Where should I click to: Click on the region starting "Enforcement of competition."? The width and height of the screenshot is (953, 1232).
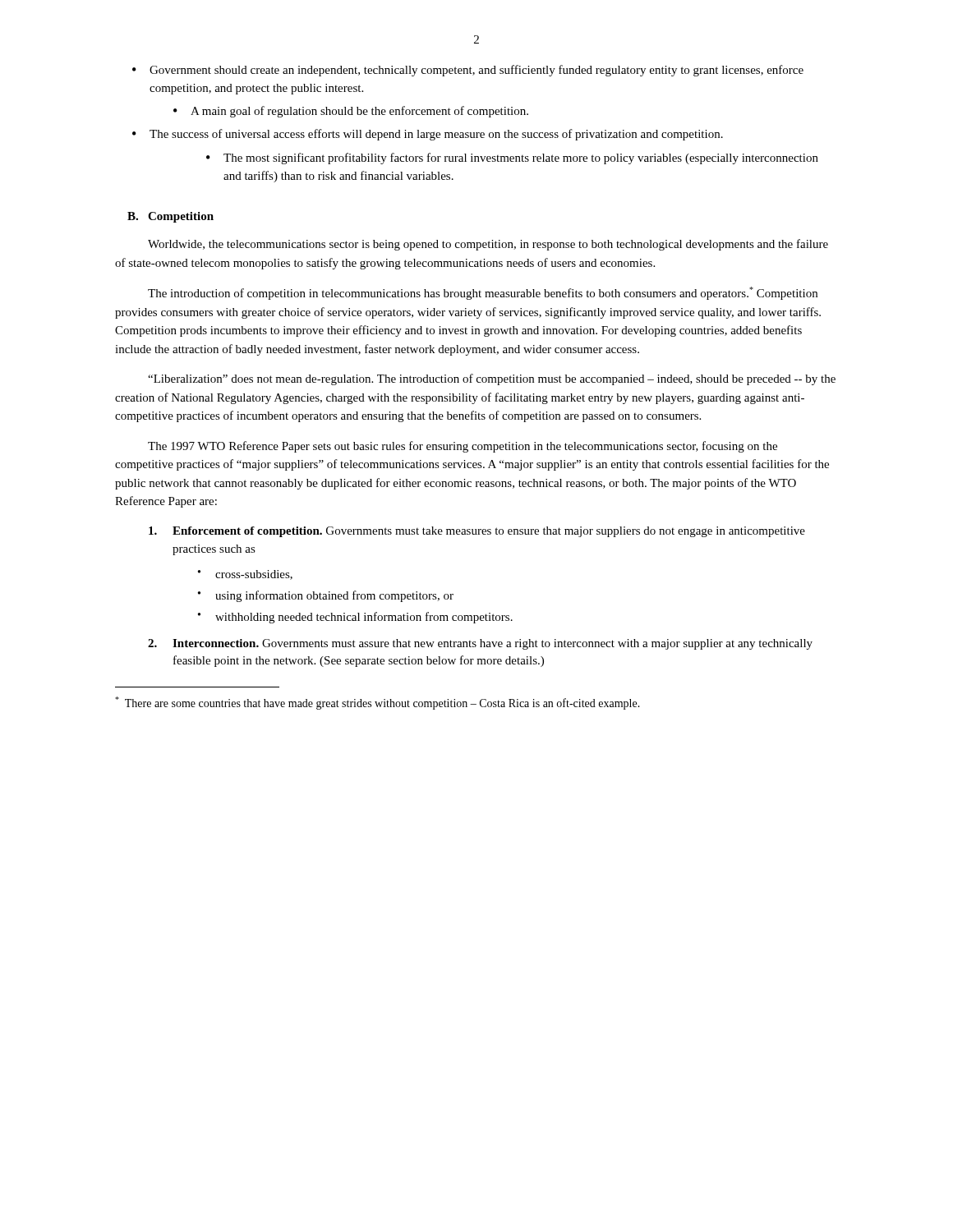(493, 540)
